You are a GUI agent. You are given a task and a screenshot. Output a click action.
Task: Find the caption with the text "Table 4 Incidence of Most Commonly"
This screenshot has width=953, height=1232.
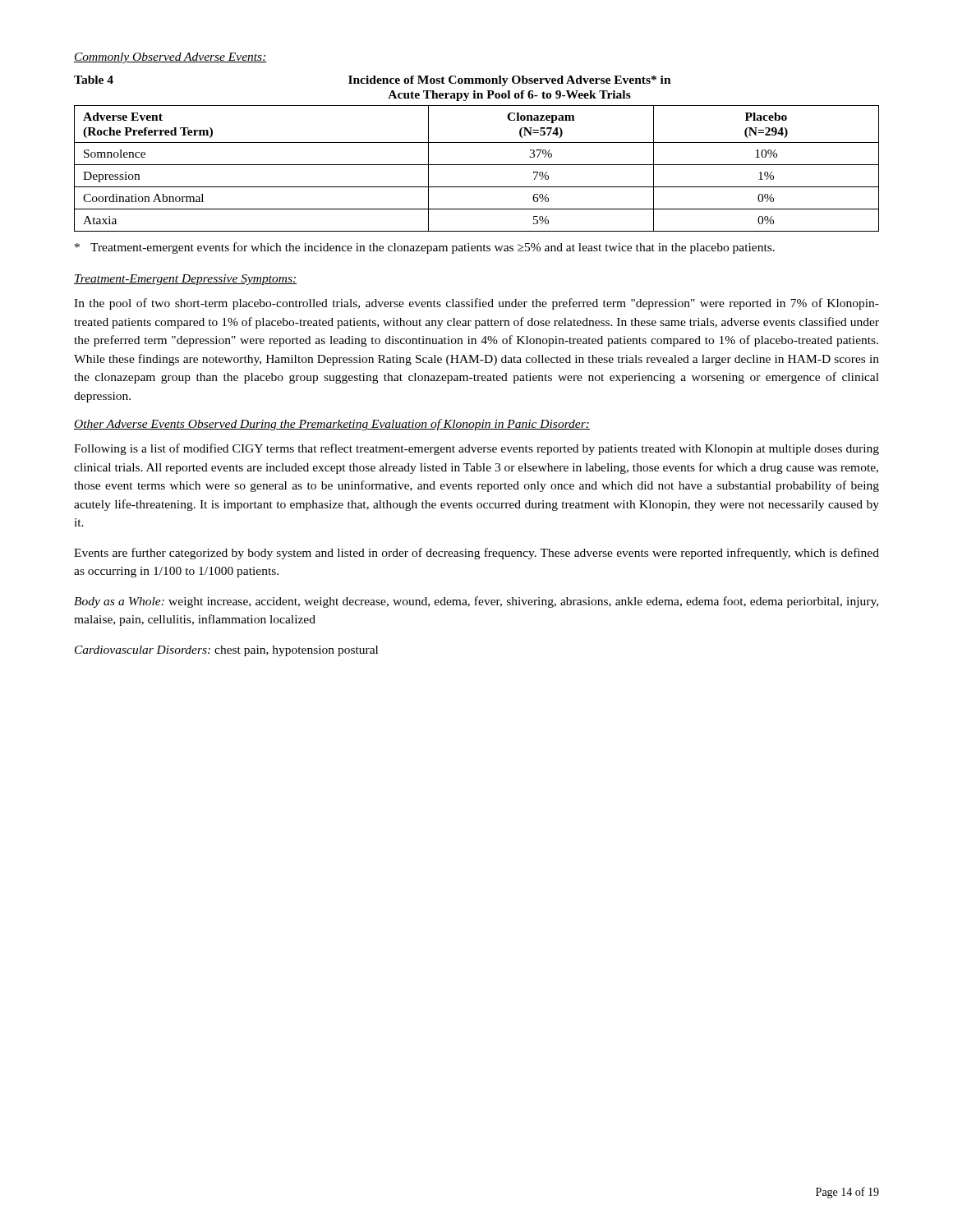tap(476, 87)
